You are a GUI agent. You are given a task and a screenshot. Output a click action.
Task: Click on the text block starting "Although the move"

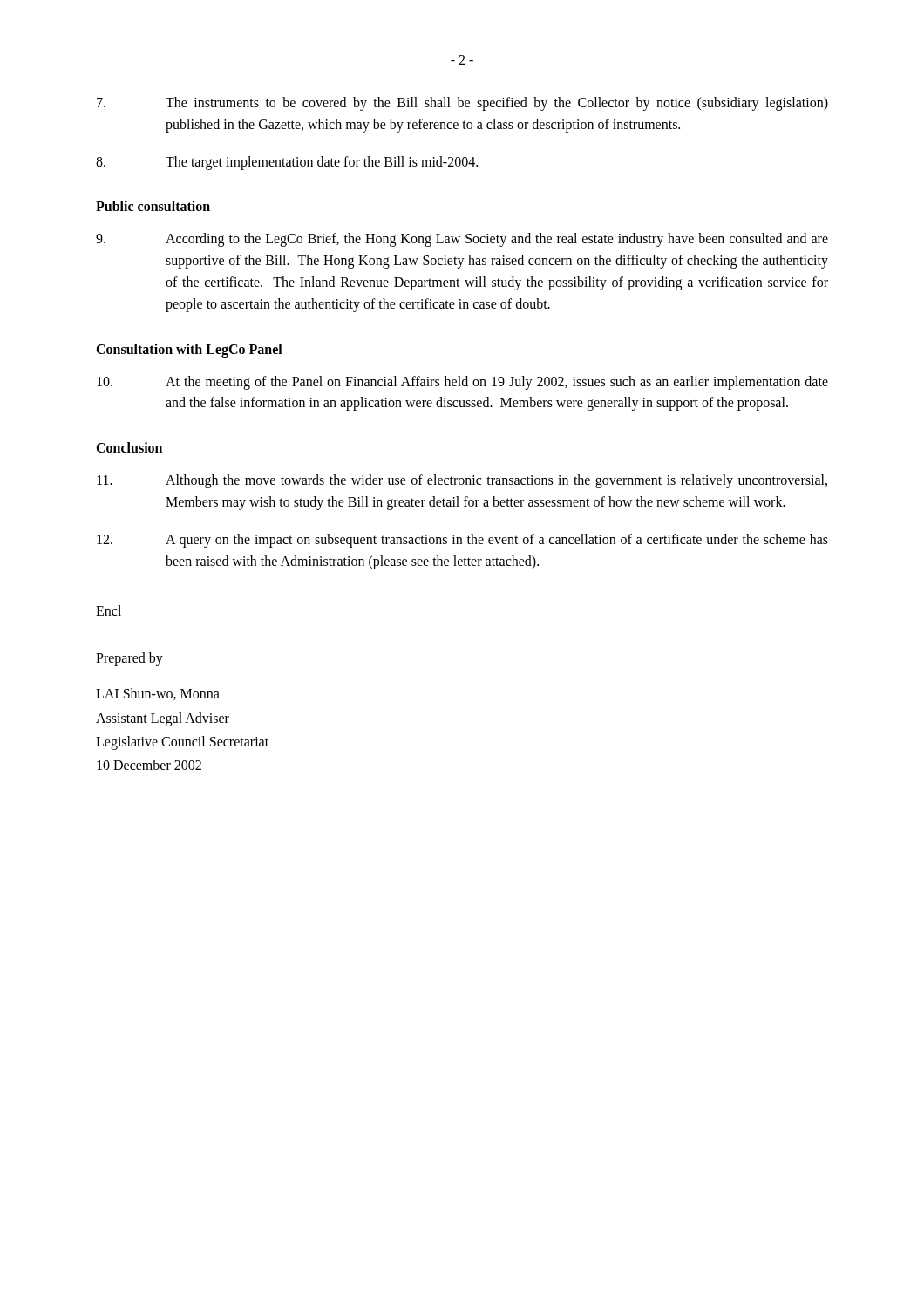pos(462,492)
